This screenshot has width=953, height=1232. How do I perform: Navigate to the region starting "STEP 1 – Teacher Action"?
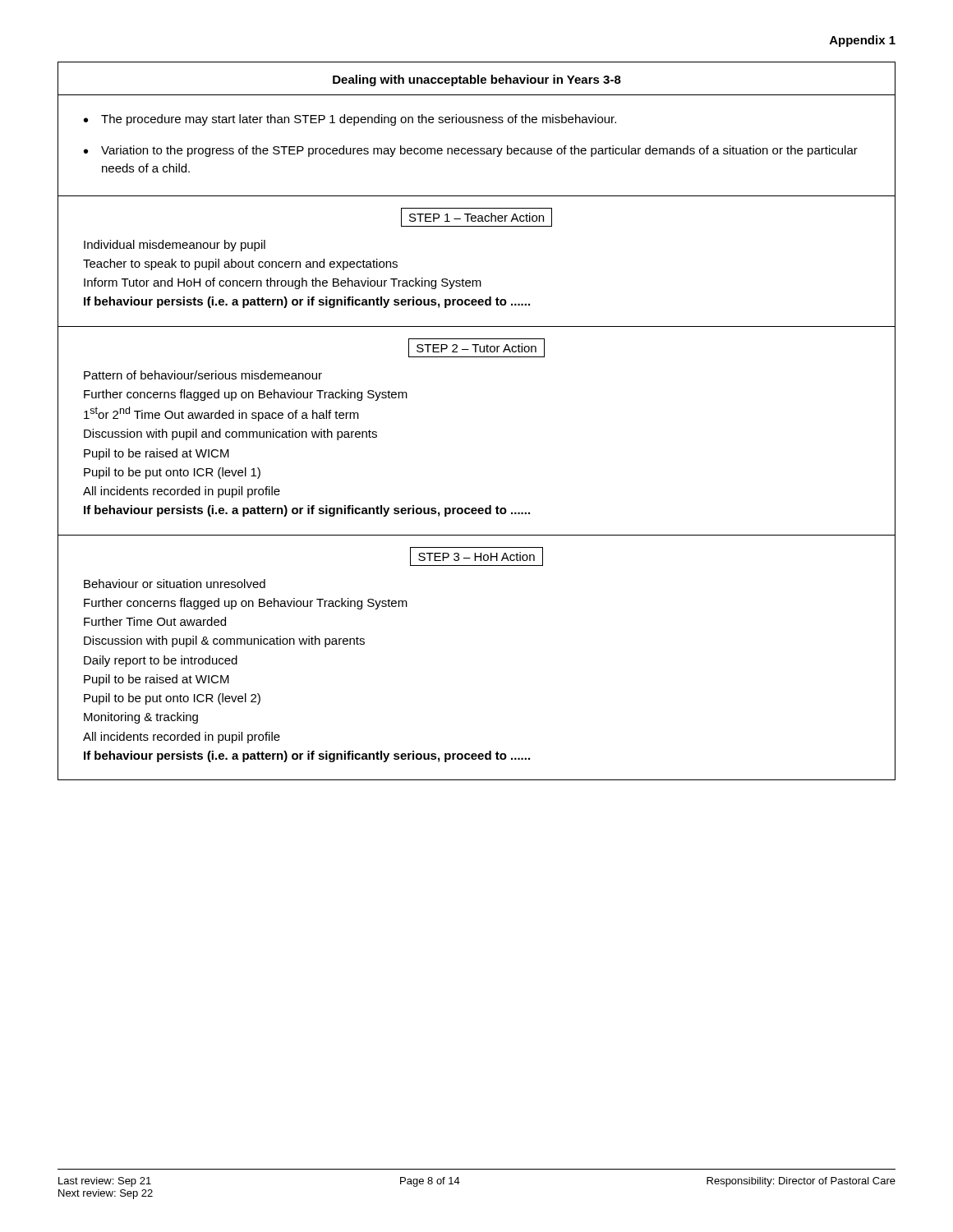click(476, 217)
